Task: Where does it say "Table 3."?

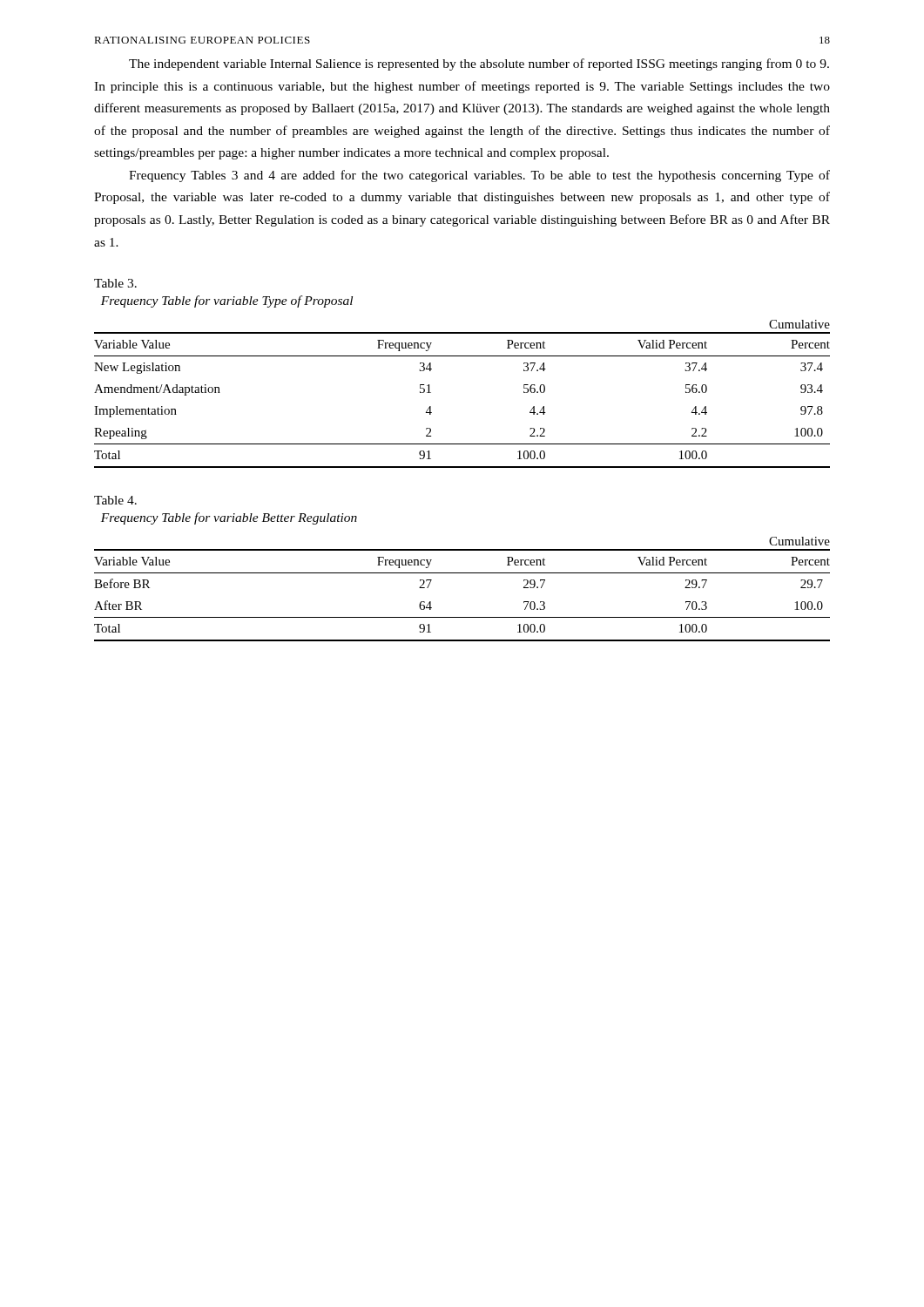Action: point(116,283)
